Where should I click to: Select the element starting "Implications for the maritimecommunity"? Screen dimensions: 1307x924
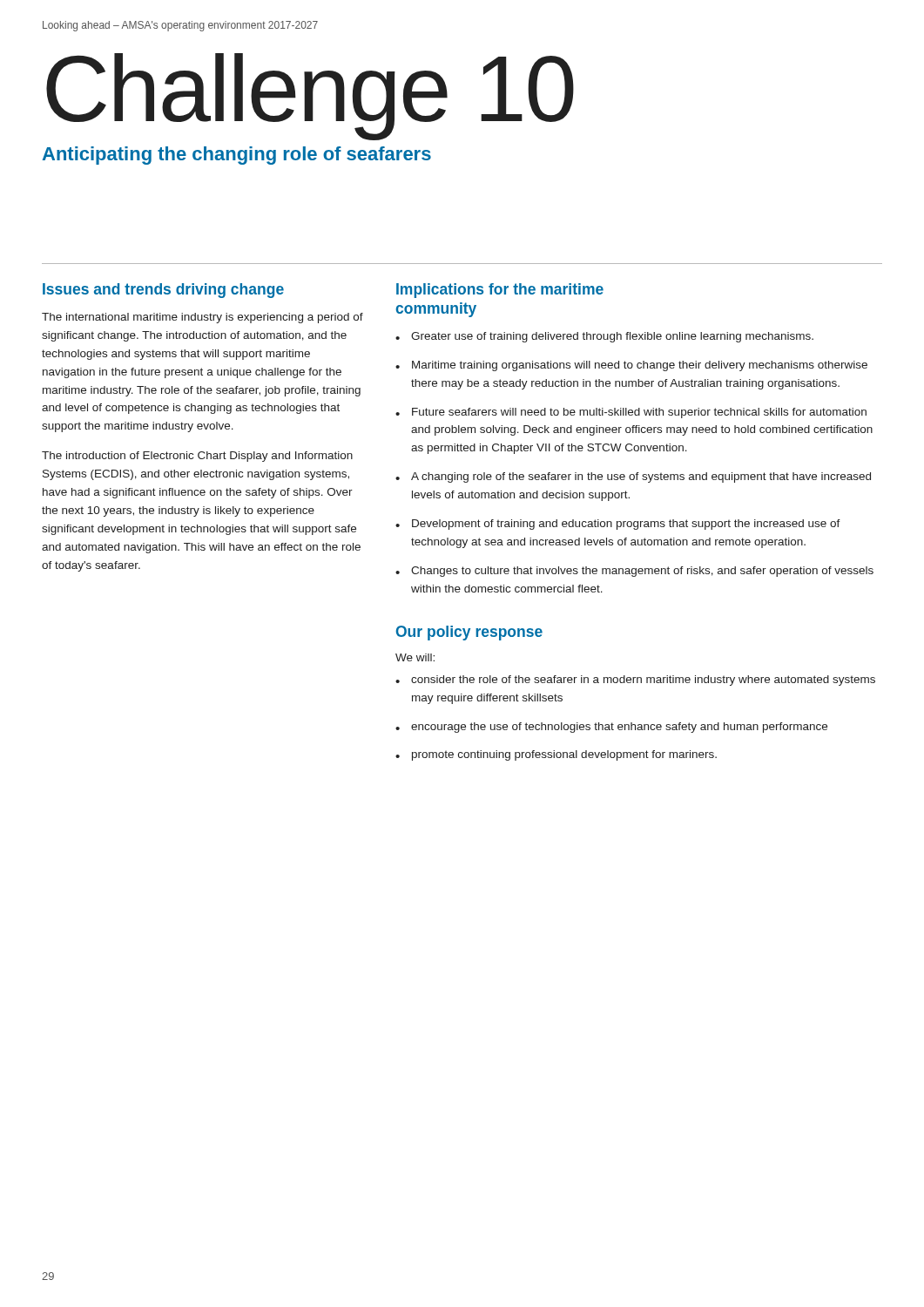tap(500, 299)
